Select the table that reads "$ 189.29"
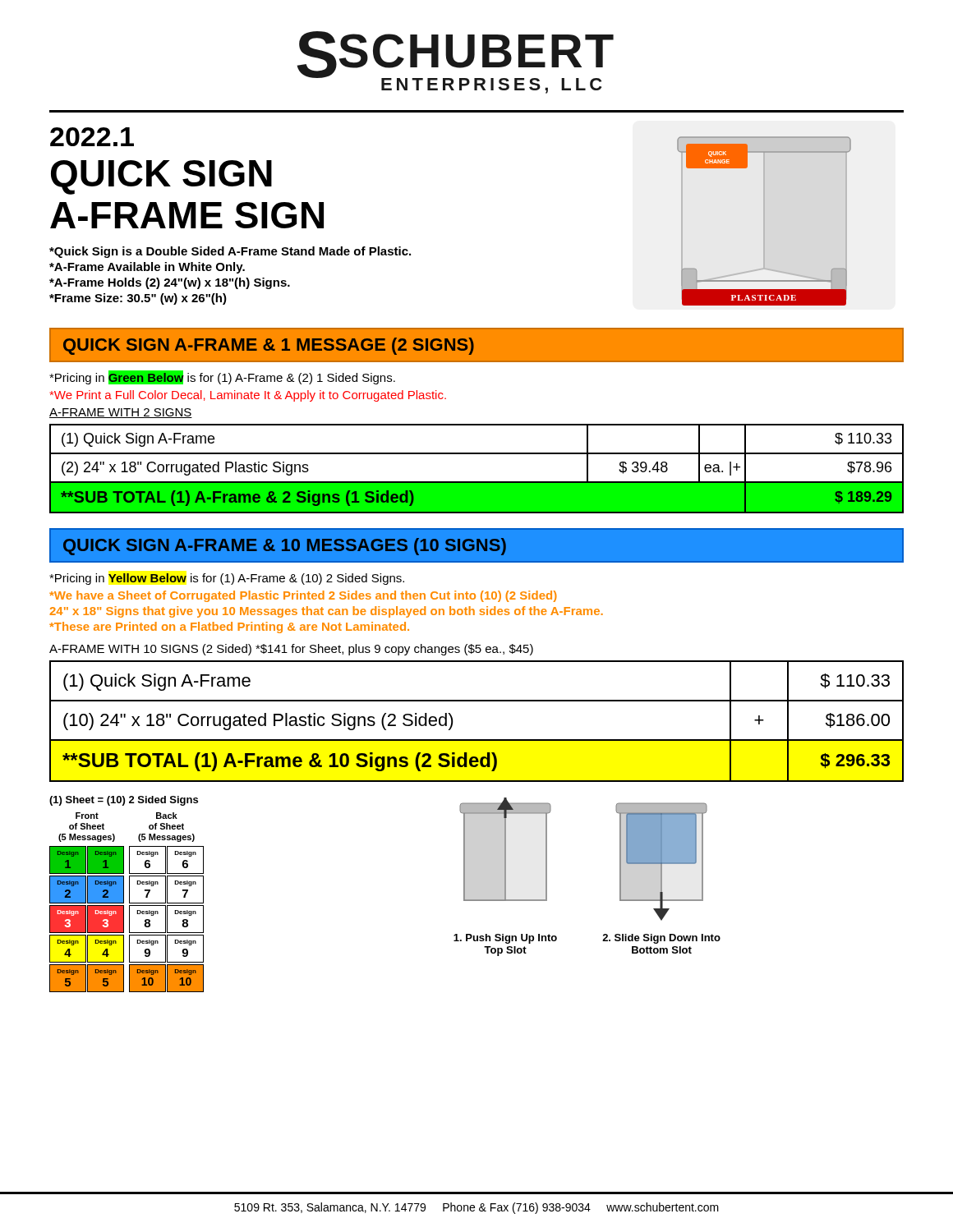The height and width of the screenshot is (1232, 953). (476, 469)
